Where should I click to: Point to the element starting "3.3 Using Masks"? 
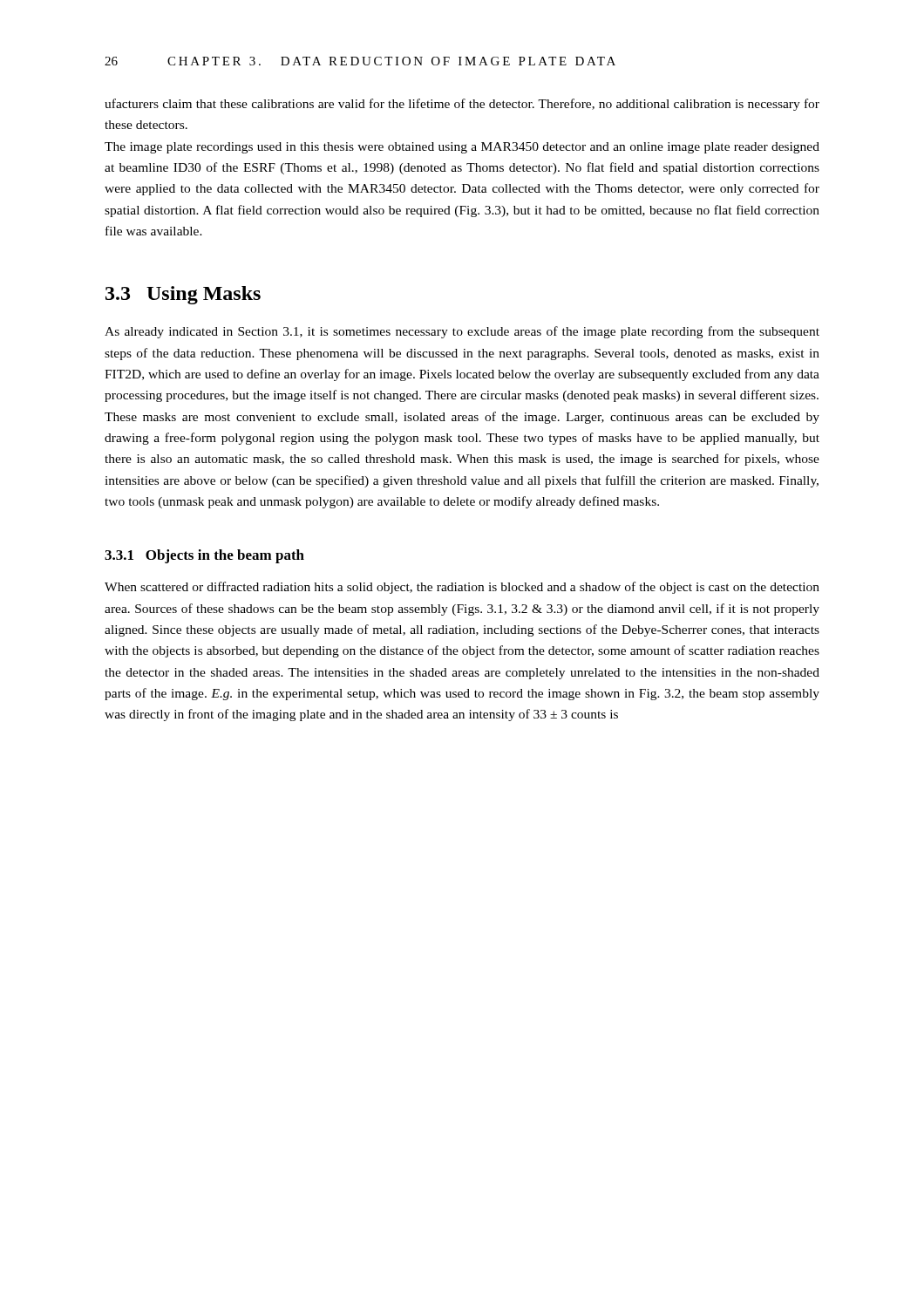tap(183, 293)
